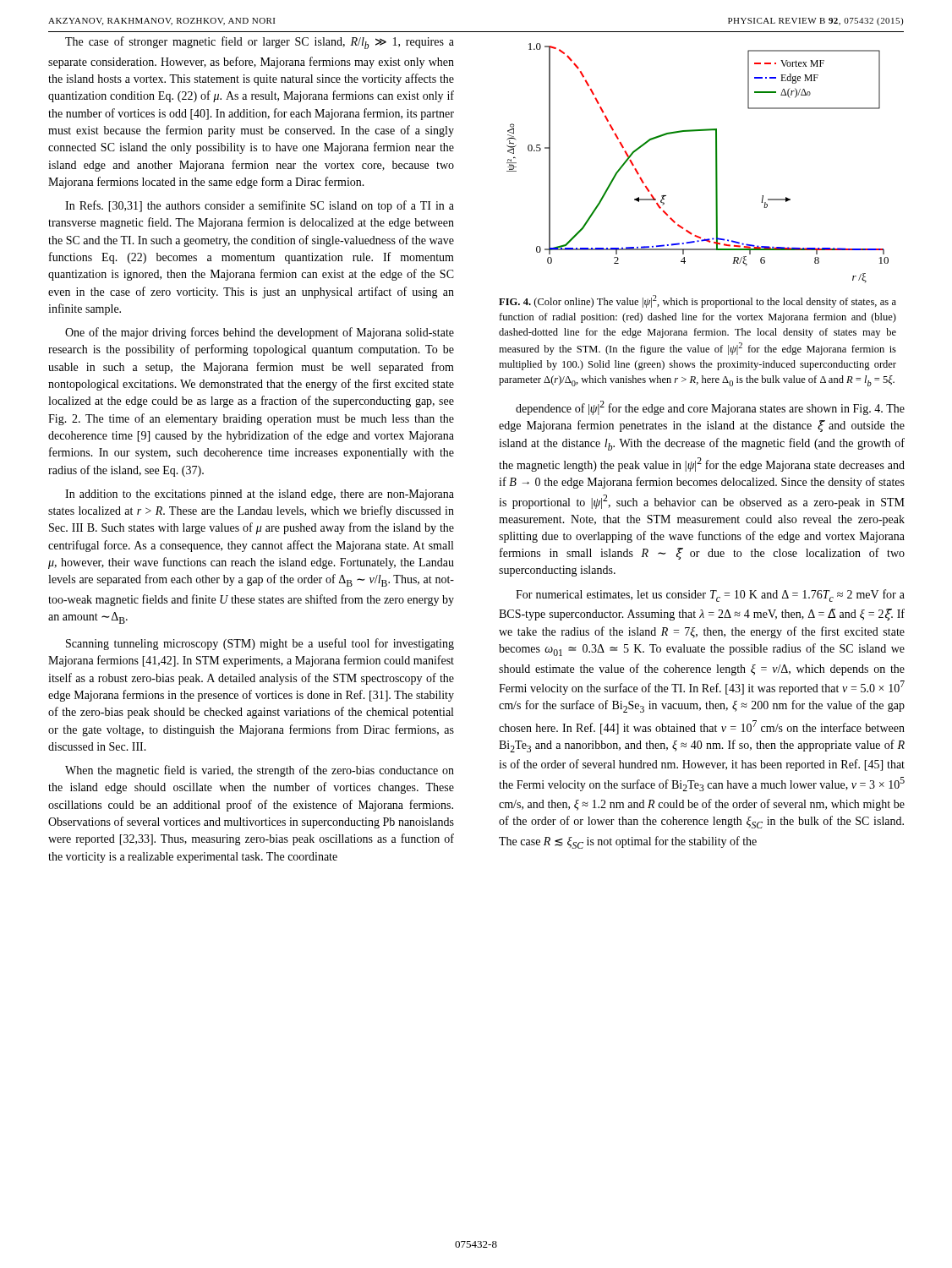The width and height of the screenshot is (952, 1268).
Task: Find a caption
Action: (698, 340)
